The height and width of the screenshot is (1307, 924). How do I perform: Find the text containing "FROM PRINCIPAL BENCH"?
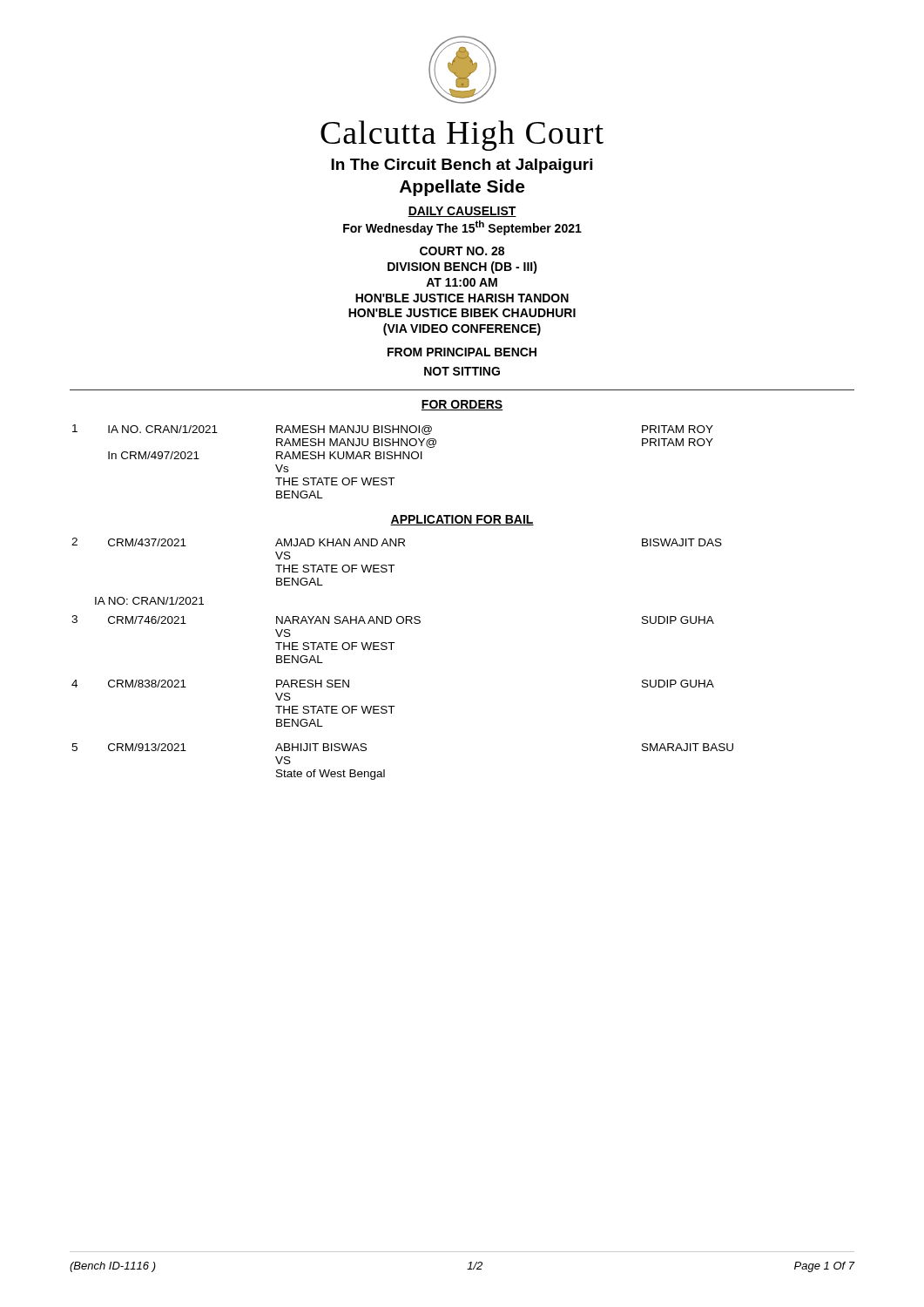(462, 352)
